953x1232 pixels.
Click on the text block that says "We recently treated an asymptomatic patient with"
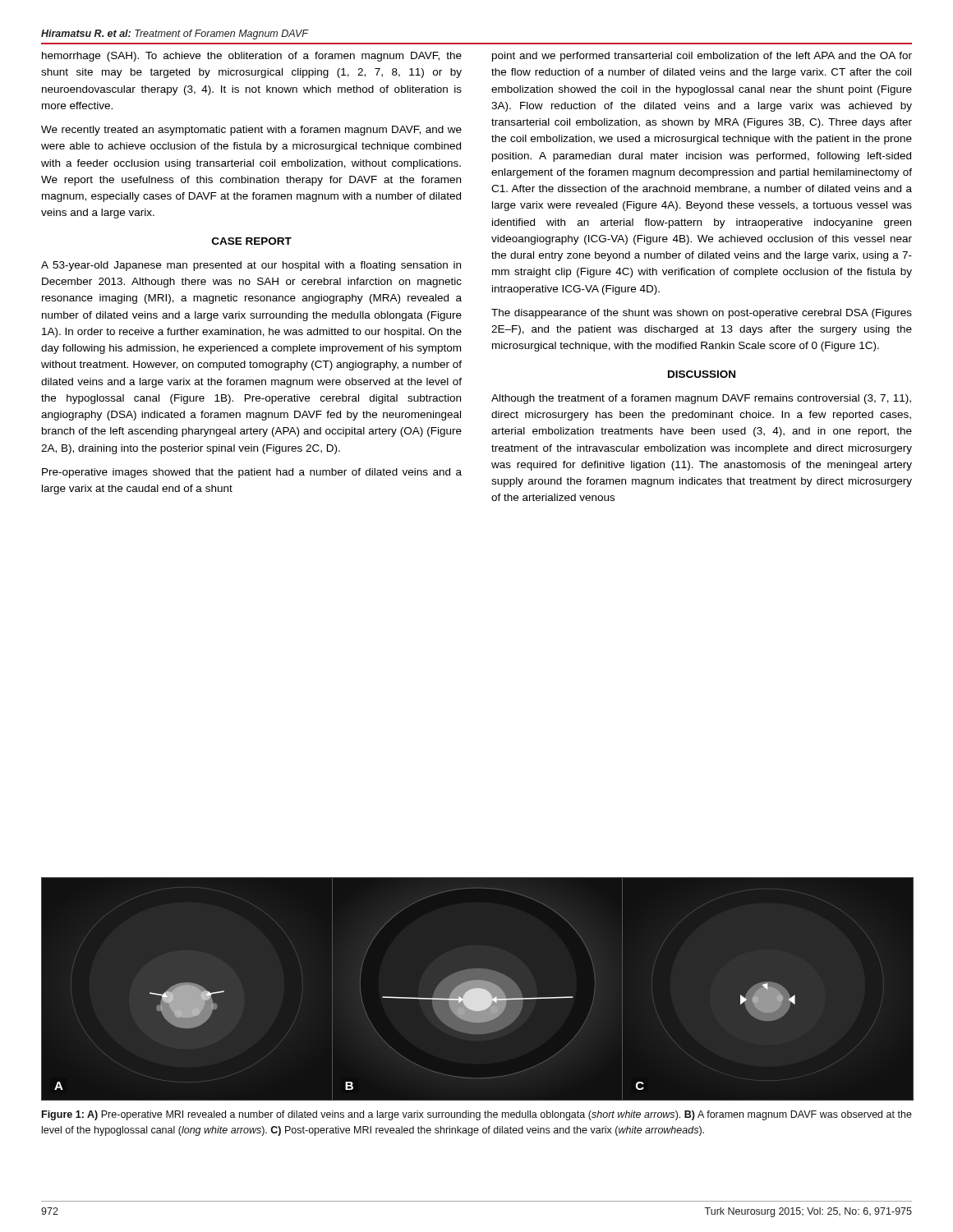pos(251,171)
